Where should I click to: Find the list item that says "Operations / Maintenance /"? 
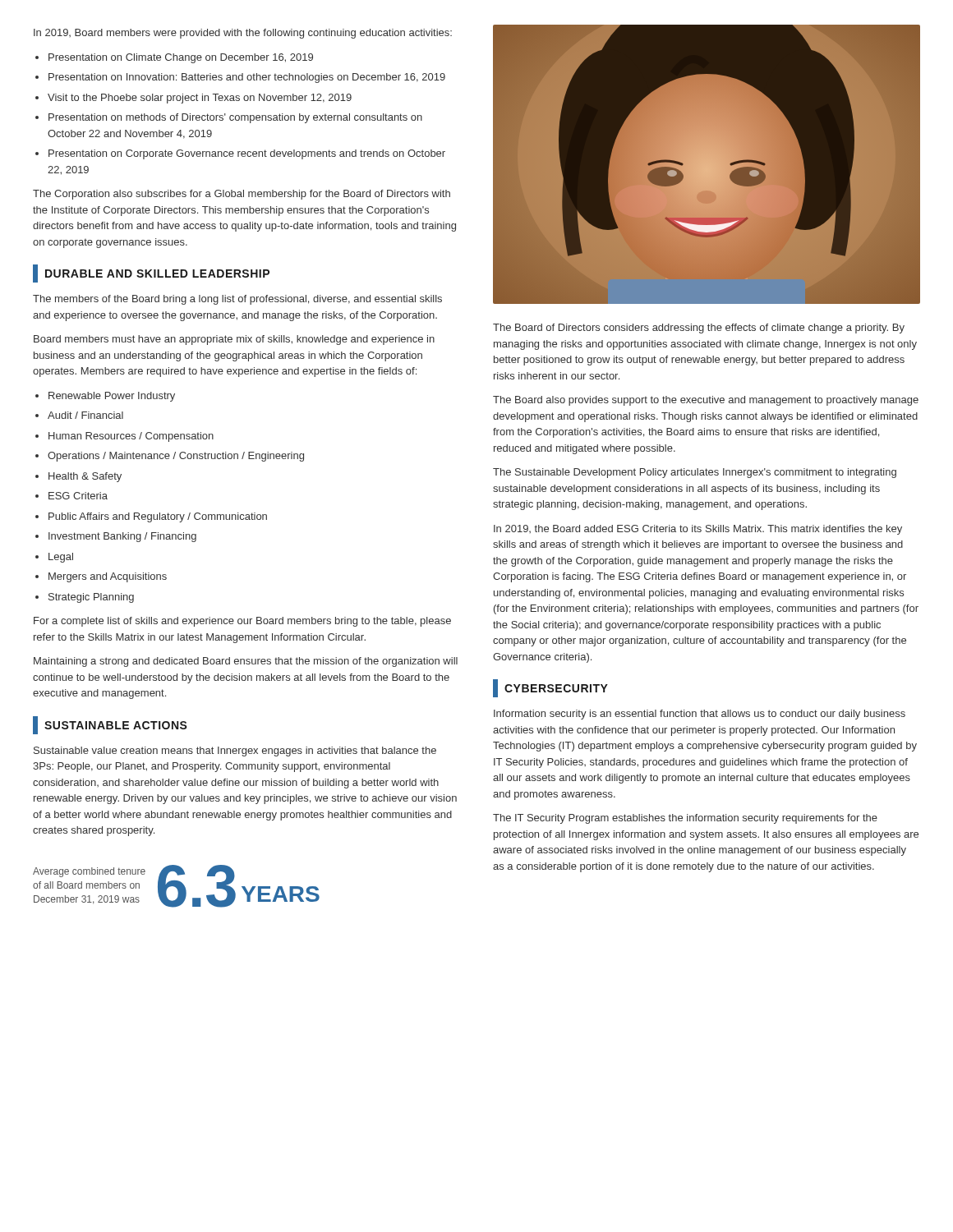point(254,456)
